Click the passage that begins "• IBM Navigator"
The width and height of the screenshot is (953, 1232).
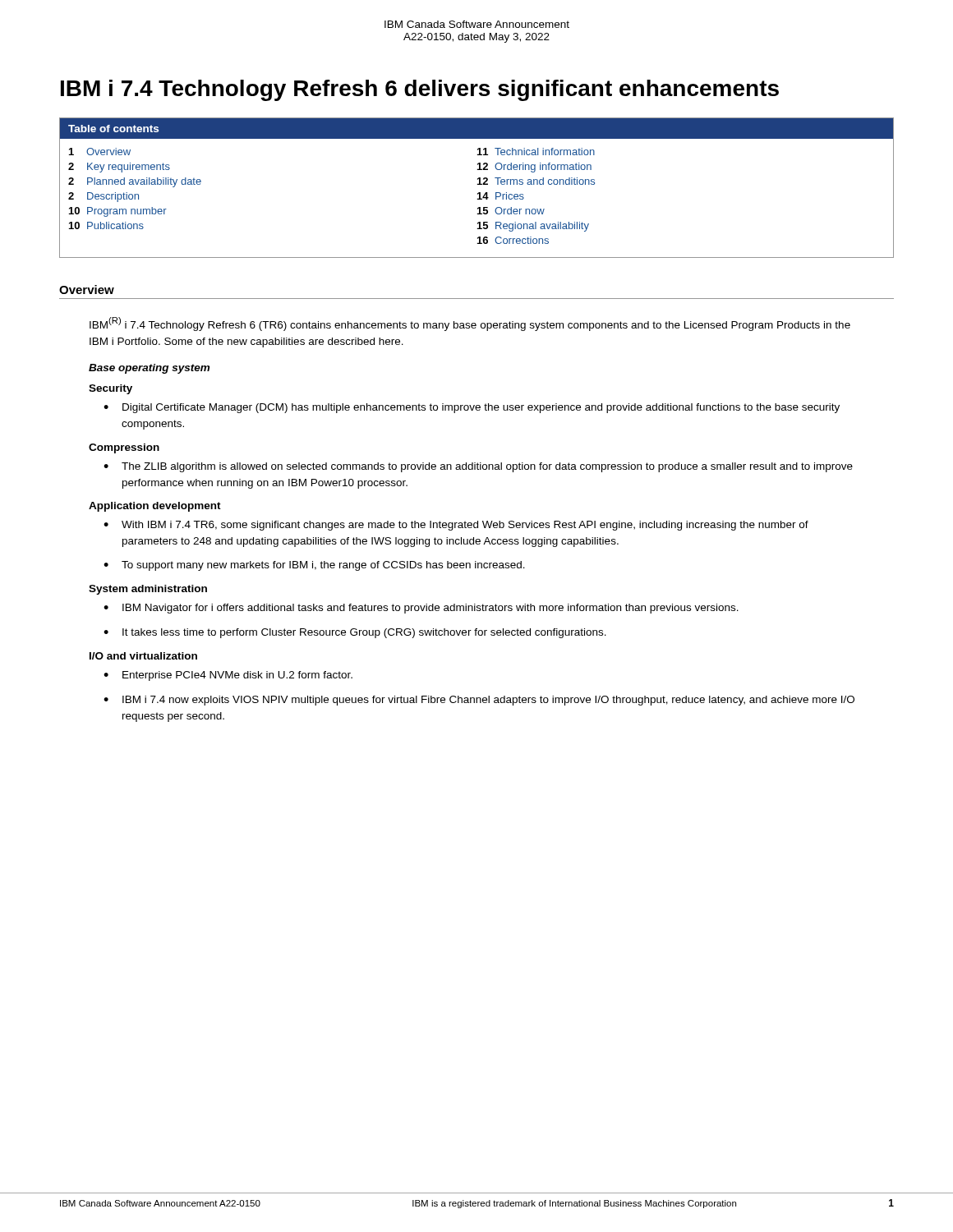pos(484,608)
